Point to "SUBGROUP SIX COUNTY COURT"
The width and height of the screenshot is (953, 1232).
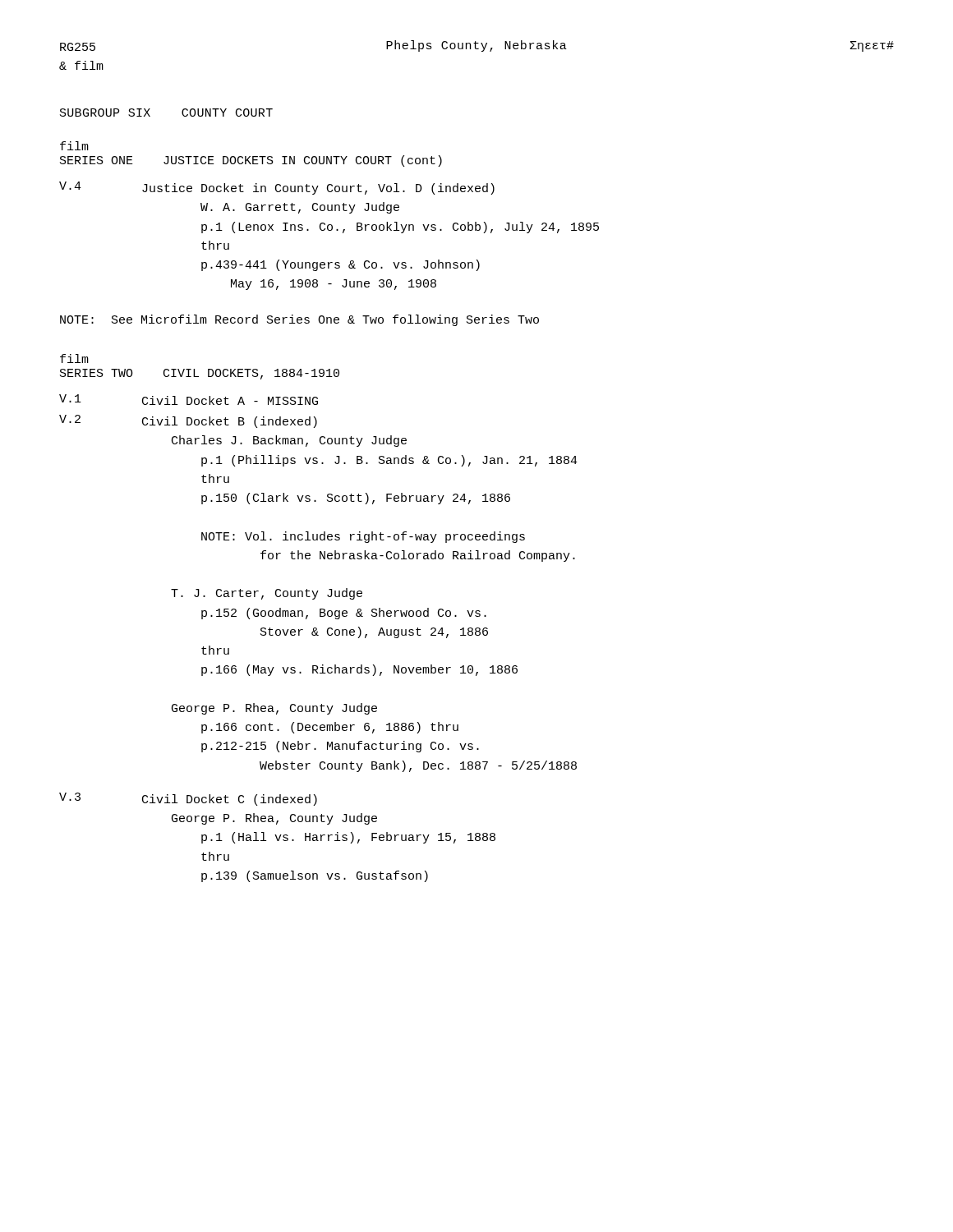86,113
